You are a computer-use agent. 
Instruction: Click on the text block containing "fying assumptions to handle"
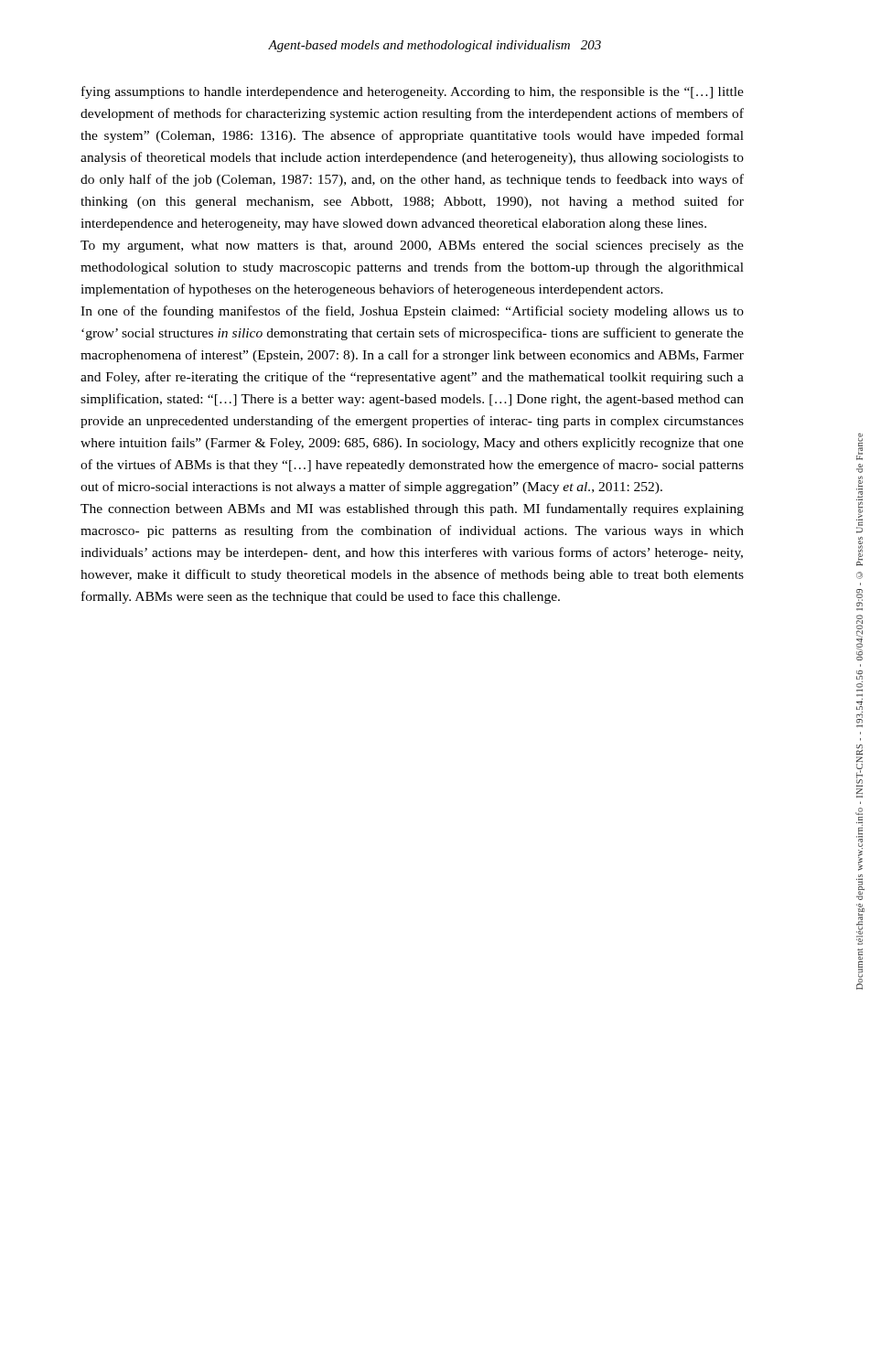pos(412,157)
